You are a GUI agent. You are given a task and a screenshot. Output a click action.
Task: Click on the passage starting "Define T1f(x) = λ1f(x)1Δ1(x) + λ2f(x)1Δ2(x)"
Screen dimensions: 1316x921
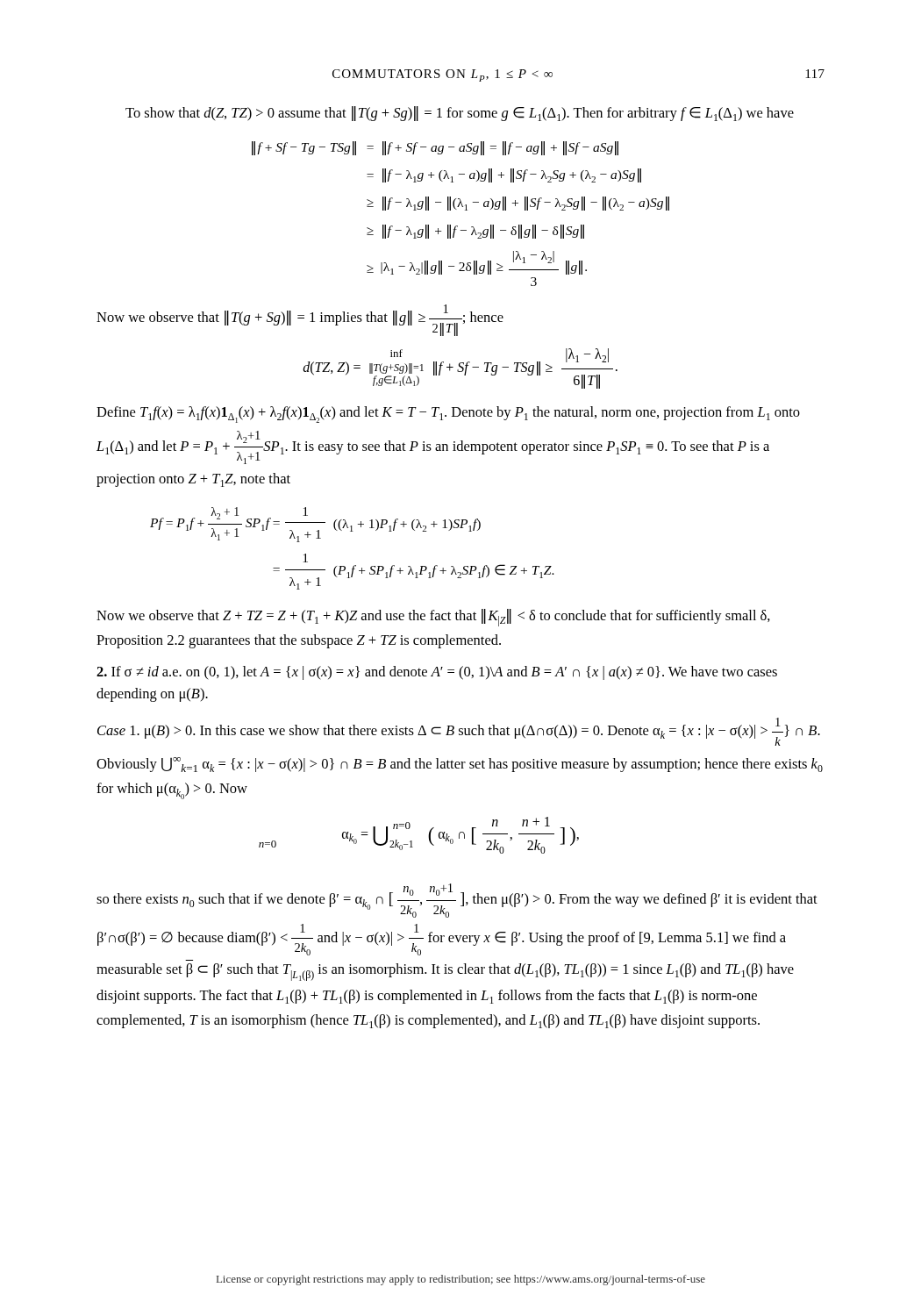point(460,446)
